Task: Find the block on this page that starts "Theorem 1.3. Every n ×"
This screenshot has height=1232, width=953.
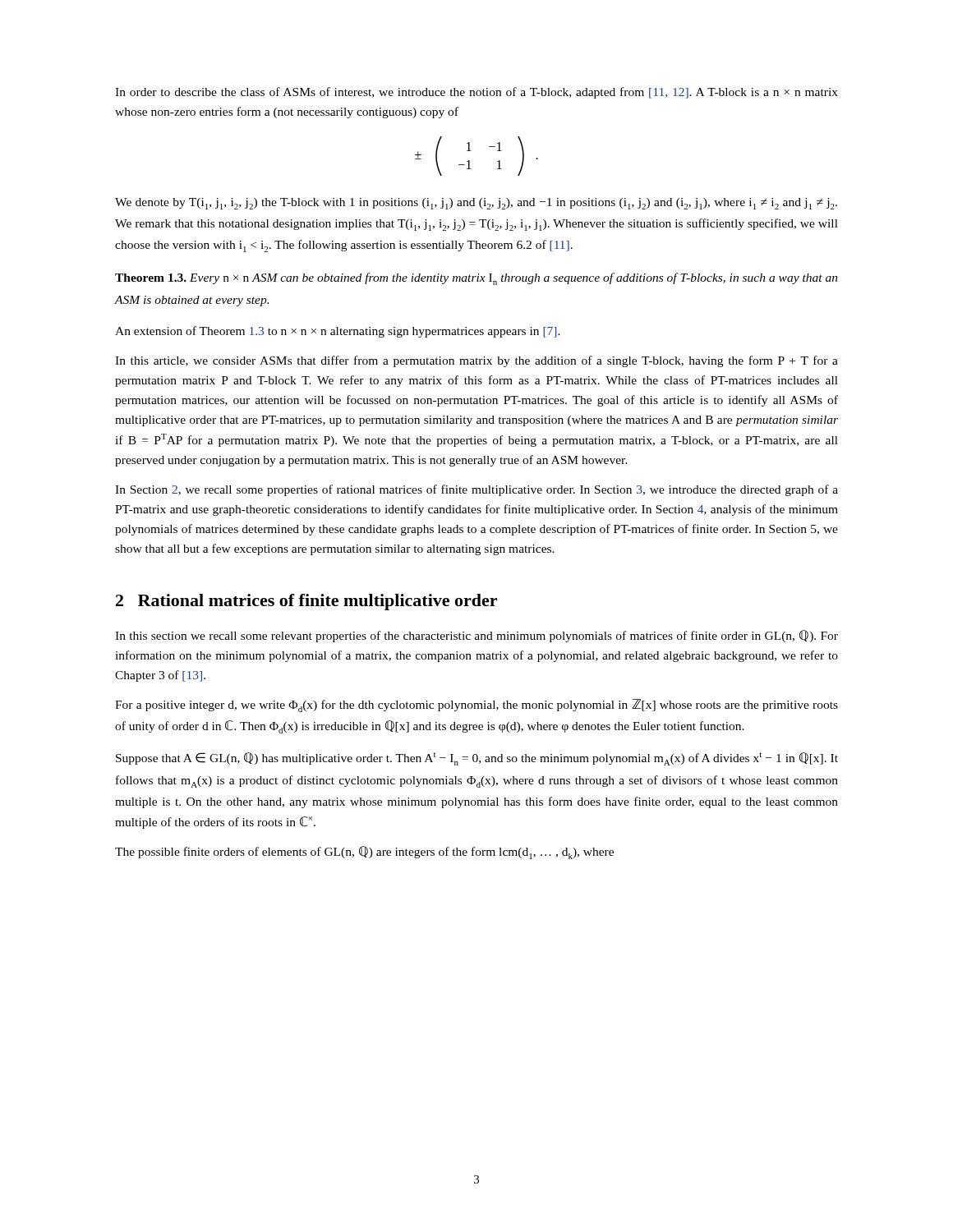Action: pyautogui.click(x=476, y=289)
